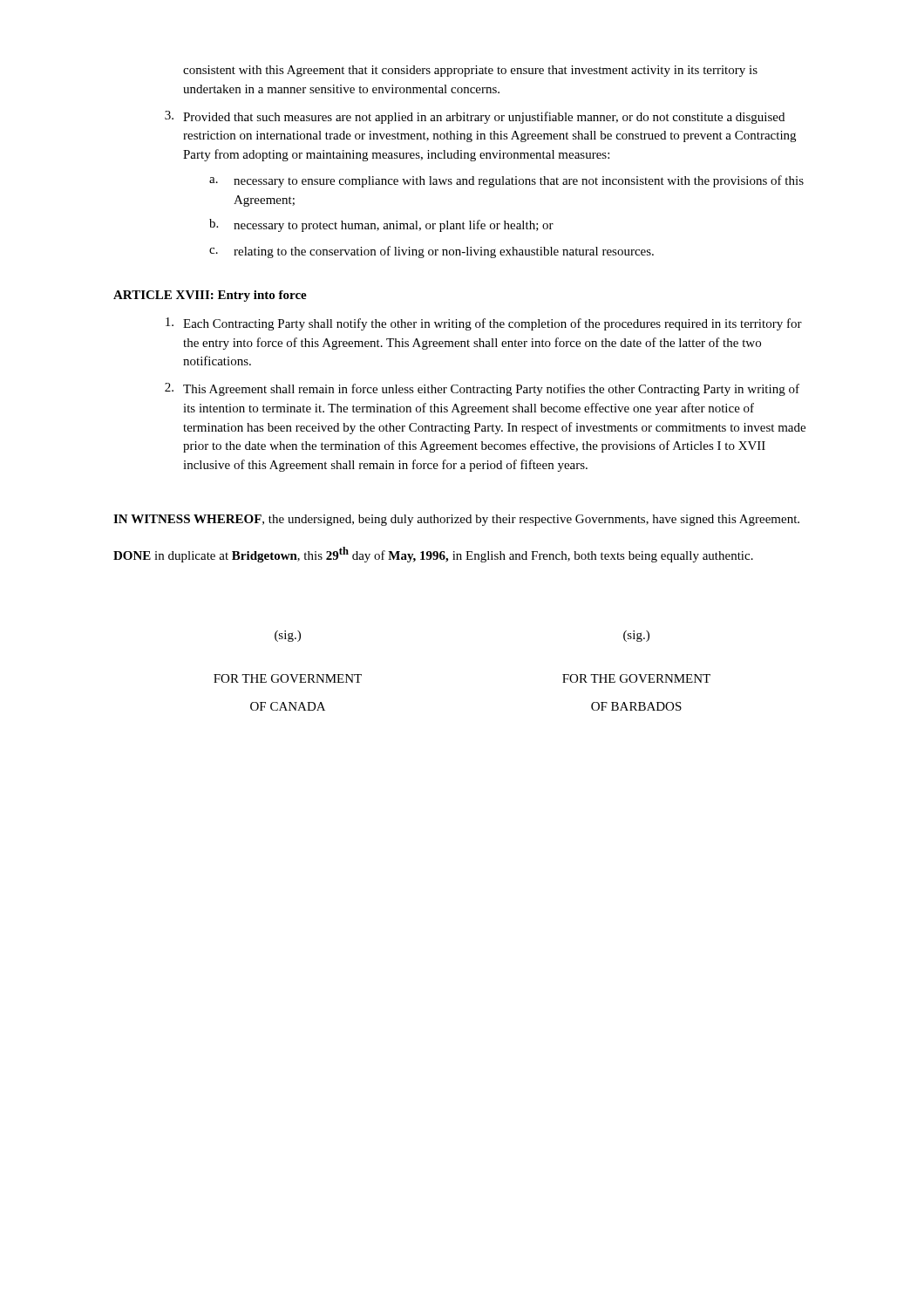
Task: Click on the text block that says "DONE in duplicate"
Action: point(462,554)
